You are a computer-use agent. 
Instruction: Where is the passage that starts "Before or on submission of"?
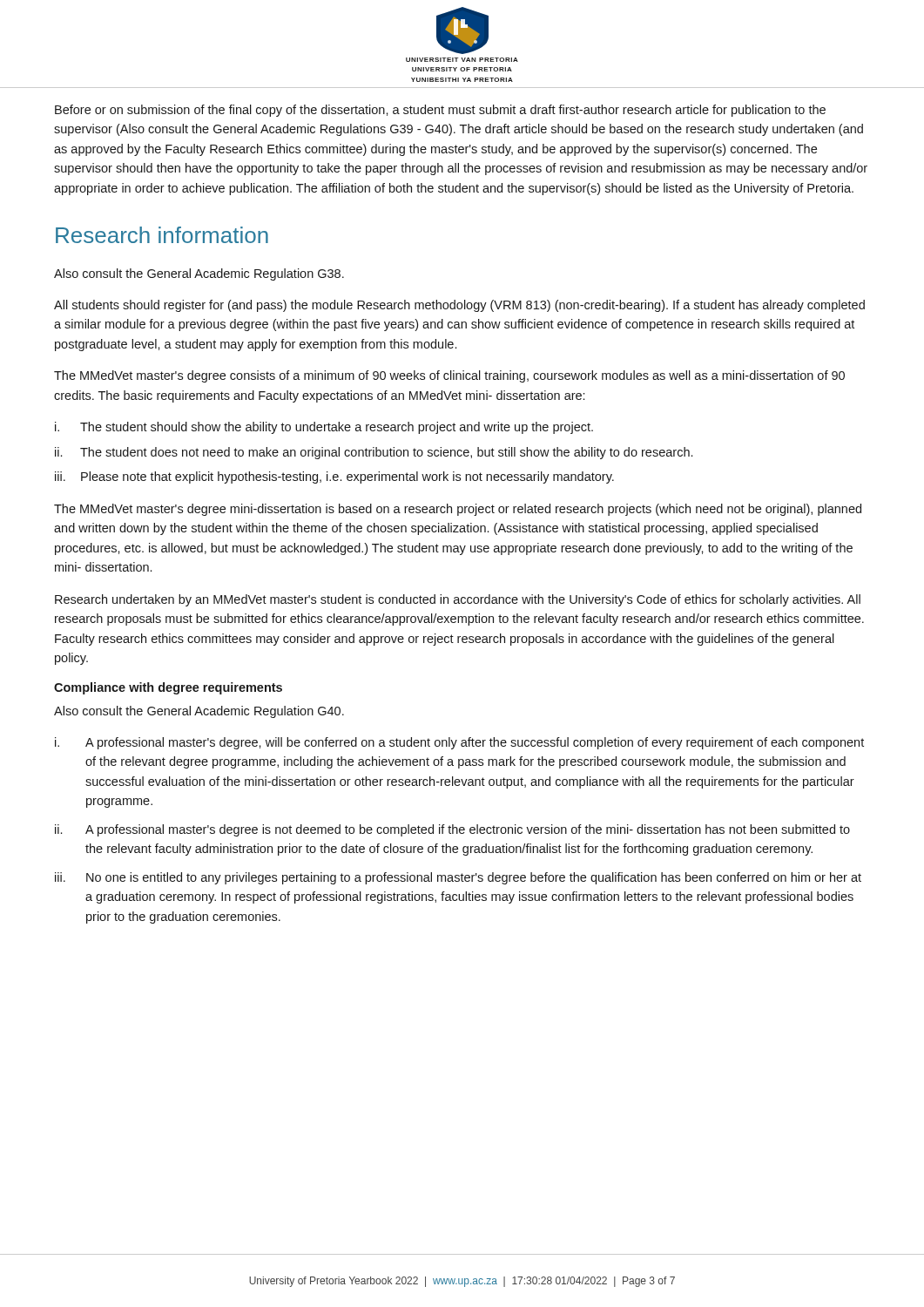461,149
